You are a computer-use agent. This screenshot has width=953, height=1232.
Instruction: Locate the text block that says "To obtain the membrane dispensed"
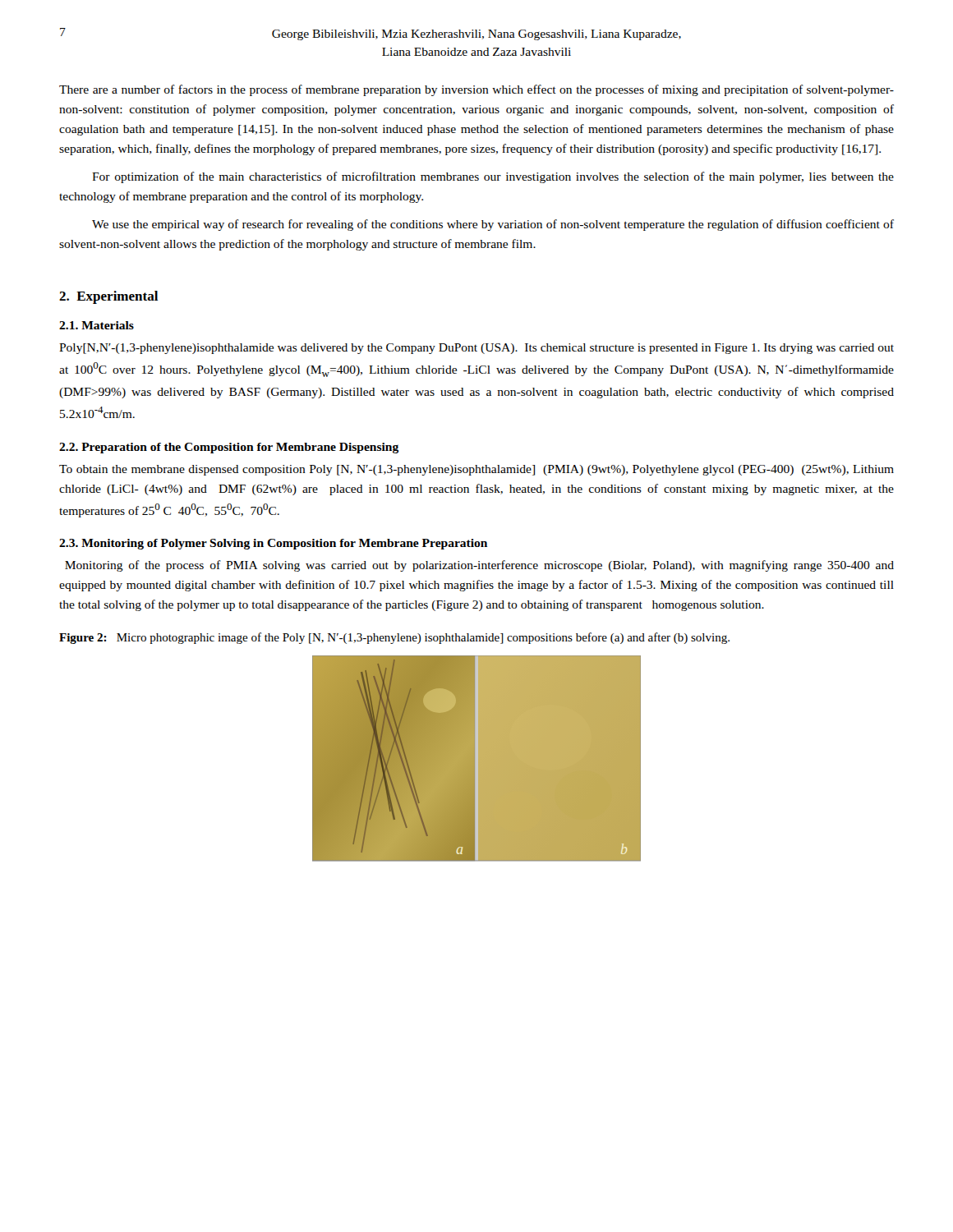coord(476,490)
